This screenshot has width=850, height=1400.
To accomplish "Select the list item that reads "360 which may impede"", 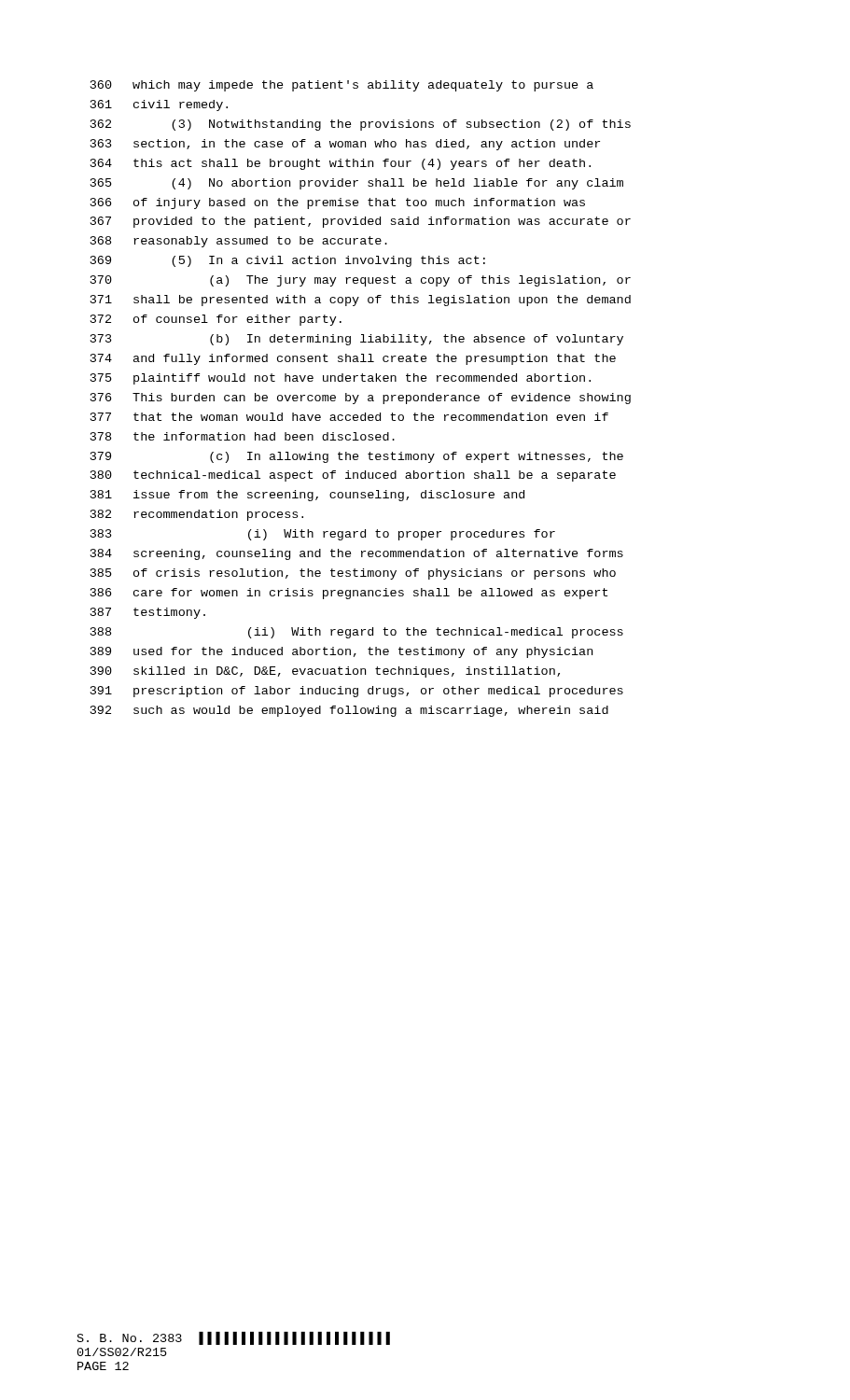I will pos(335,86).
